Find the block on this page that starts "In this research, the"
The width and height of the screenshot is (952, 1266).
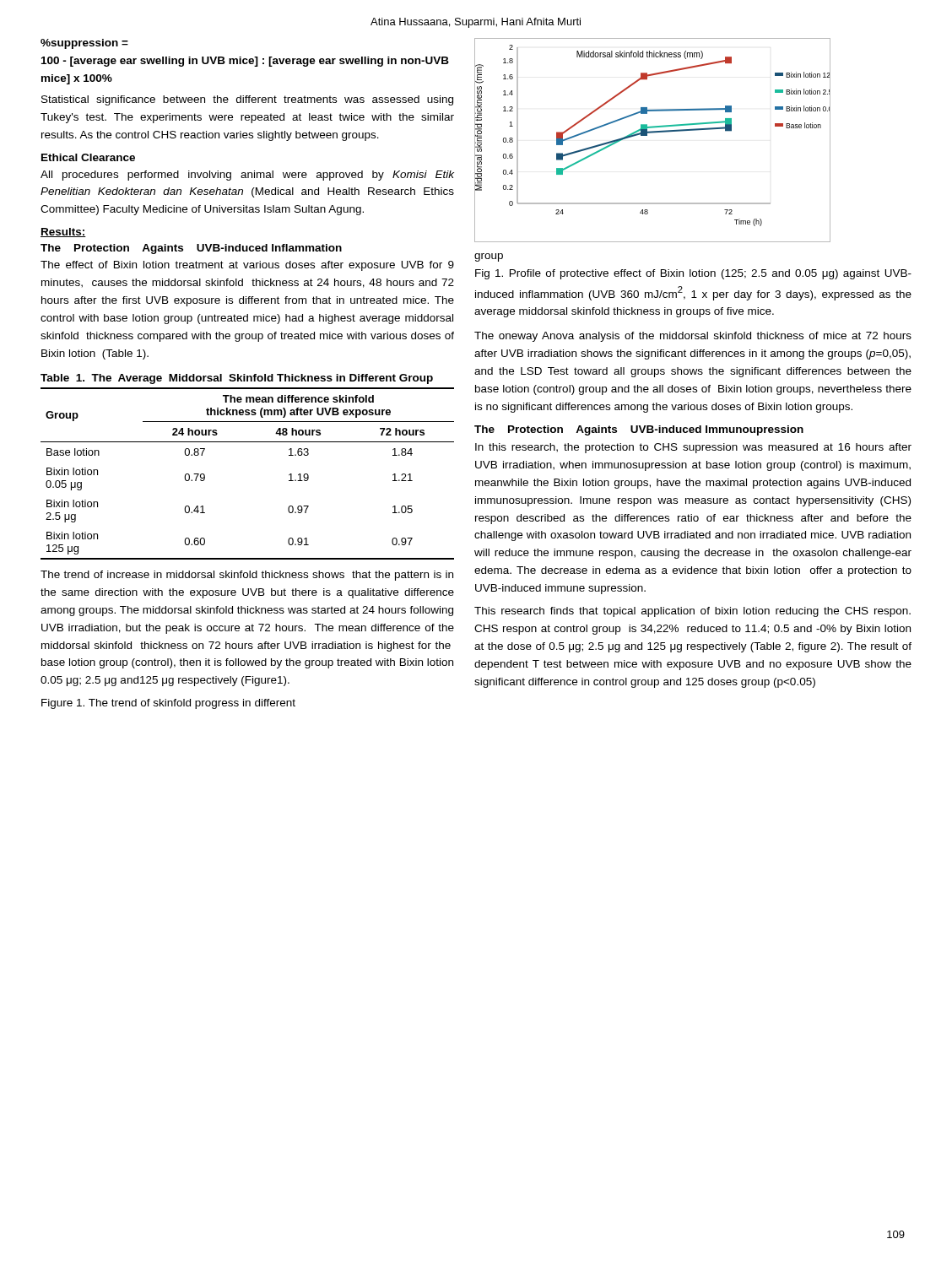pyautogui.click(x=693, y=517)
